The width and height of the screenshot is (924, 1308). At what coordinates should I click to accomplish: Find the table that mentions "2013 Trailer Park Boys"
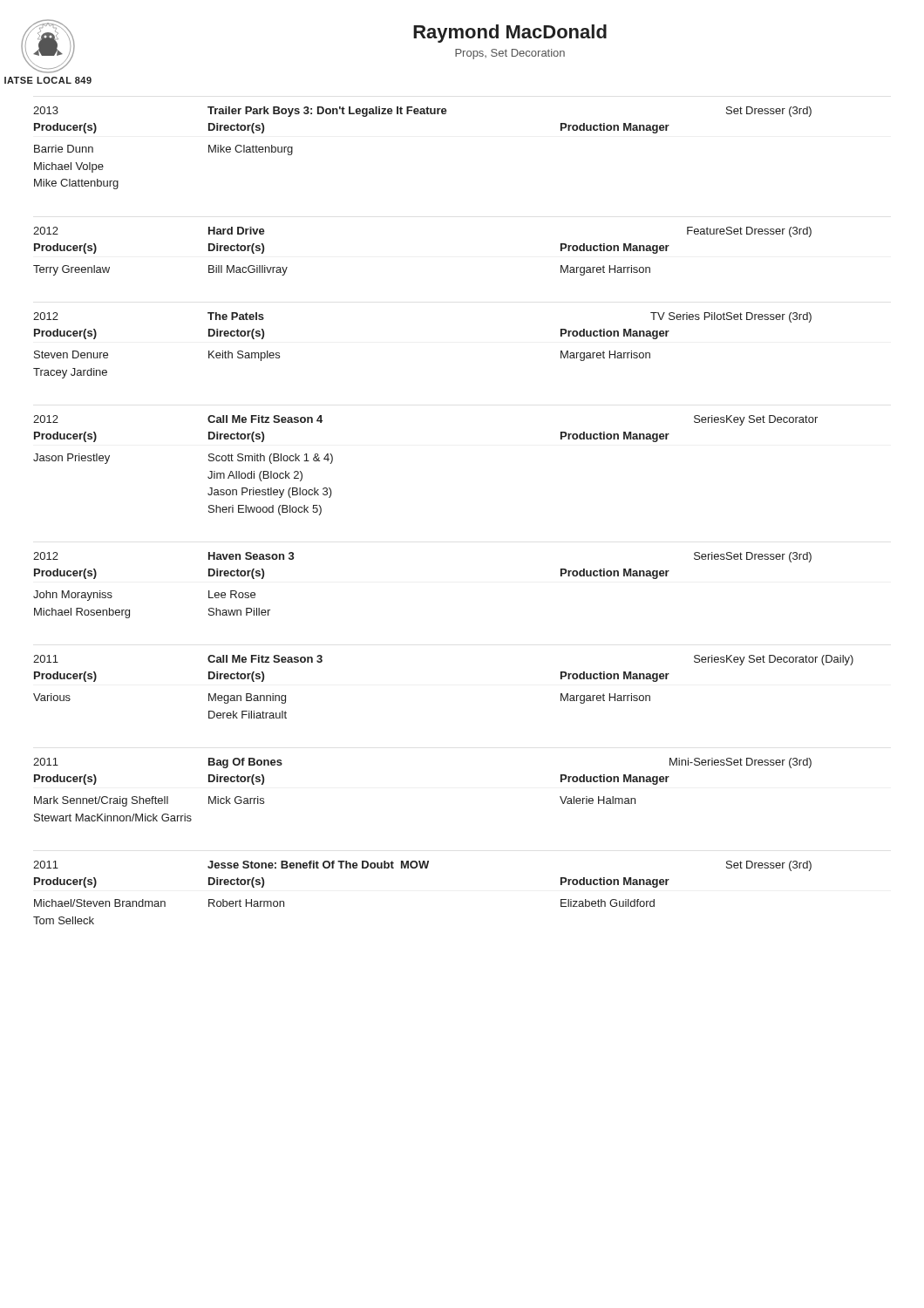[x=462, y=144]
